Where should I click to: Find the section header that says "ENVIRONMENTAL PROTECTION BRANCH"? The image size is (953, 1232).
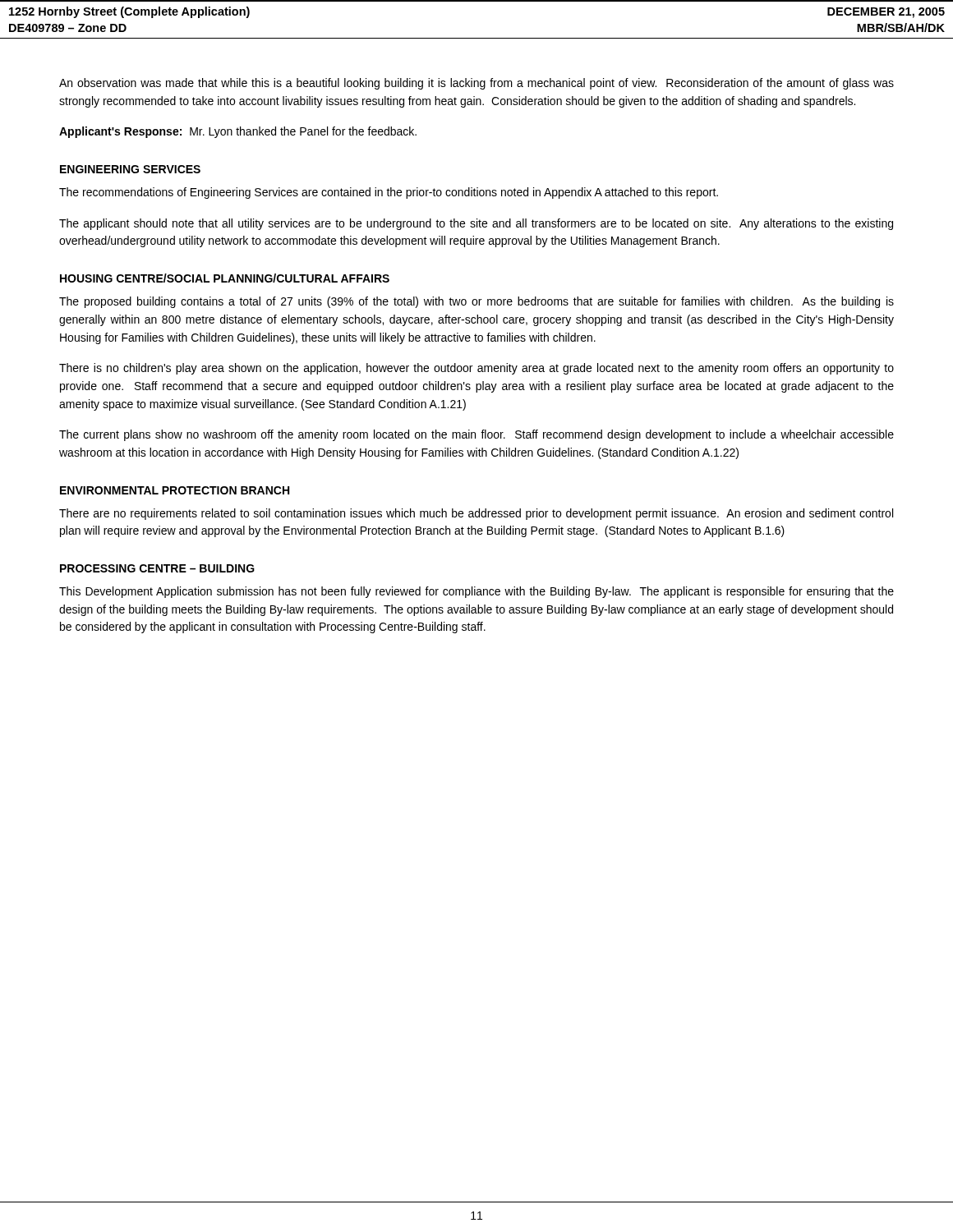click(175, 490)
